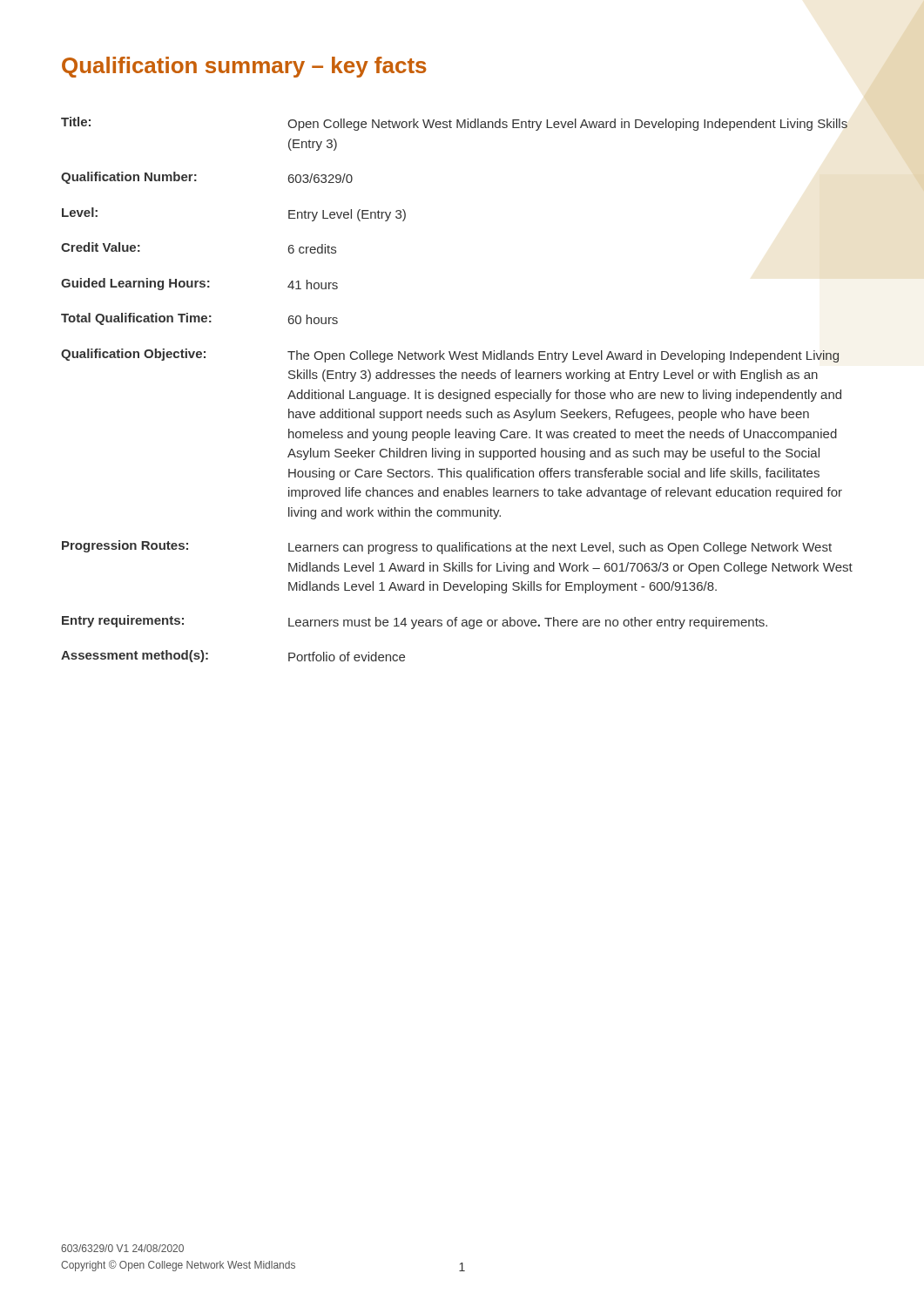
Task: Find the text block starting "Title: Open College Network West Midlands"
Action: (x=462, y=134)
